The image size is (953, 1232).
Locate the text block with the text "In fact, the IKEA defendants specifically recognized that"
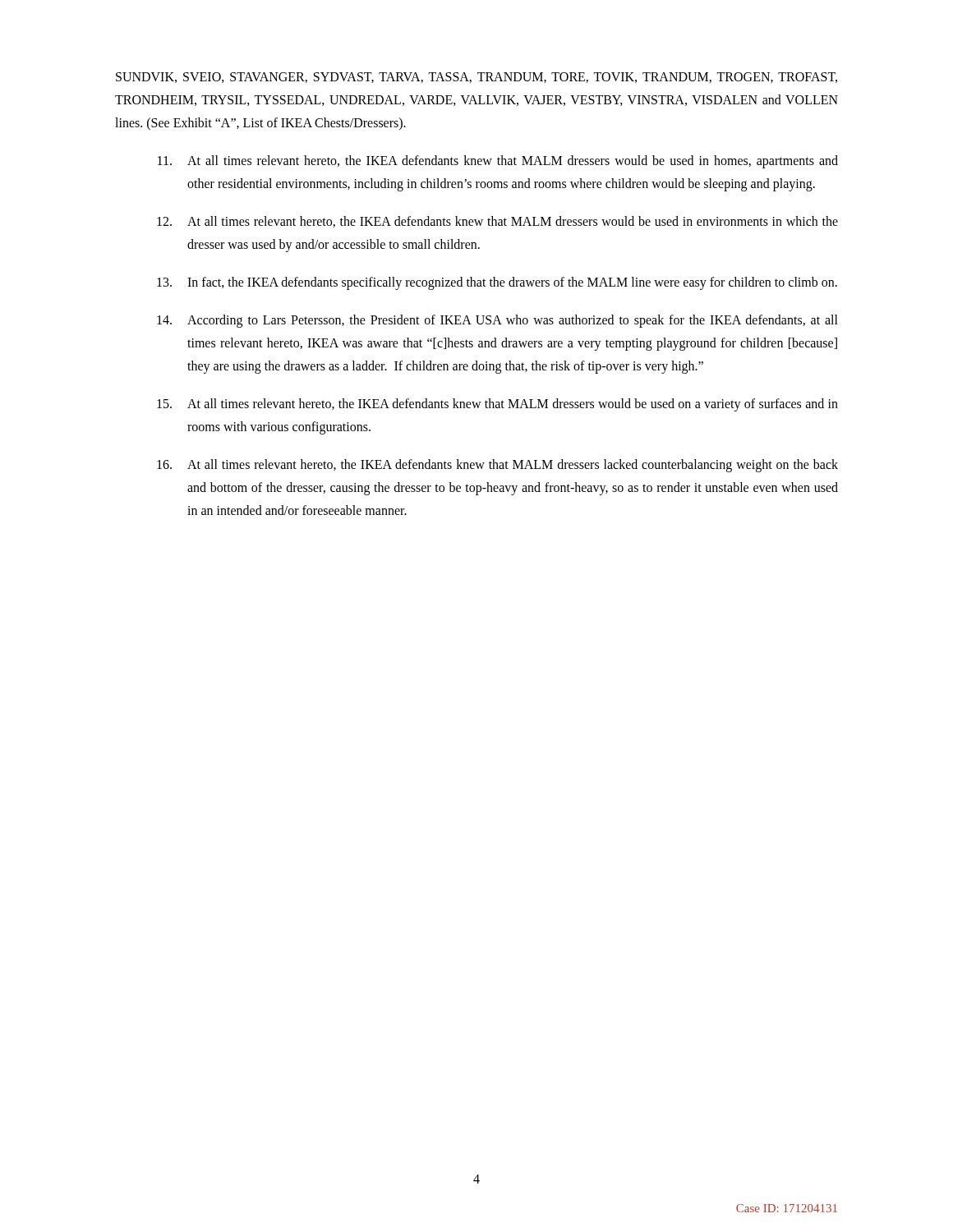click(476, 283)
